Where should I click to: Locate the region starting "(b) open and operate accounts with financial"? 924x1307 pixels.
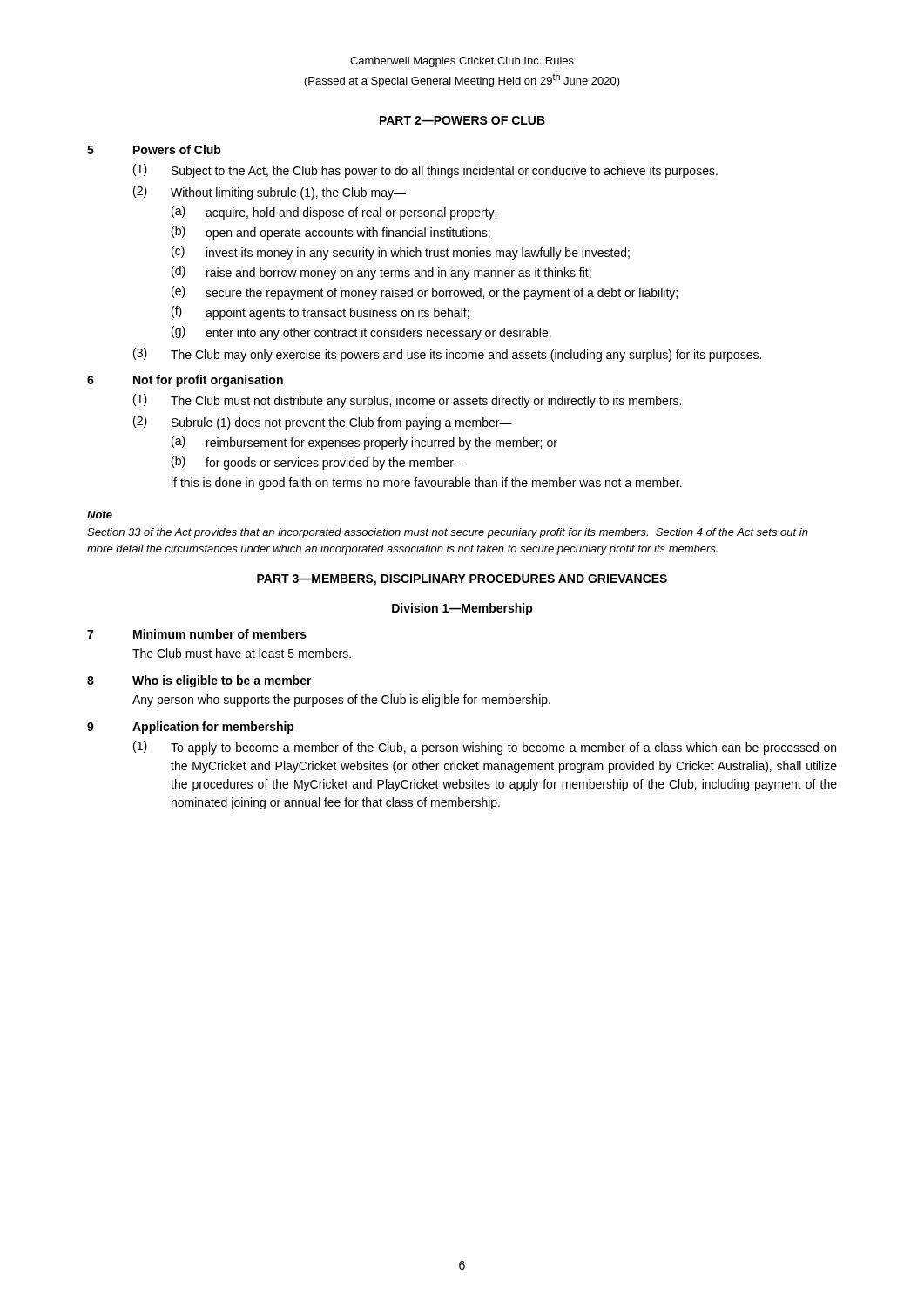(331, 233)
